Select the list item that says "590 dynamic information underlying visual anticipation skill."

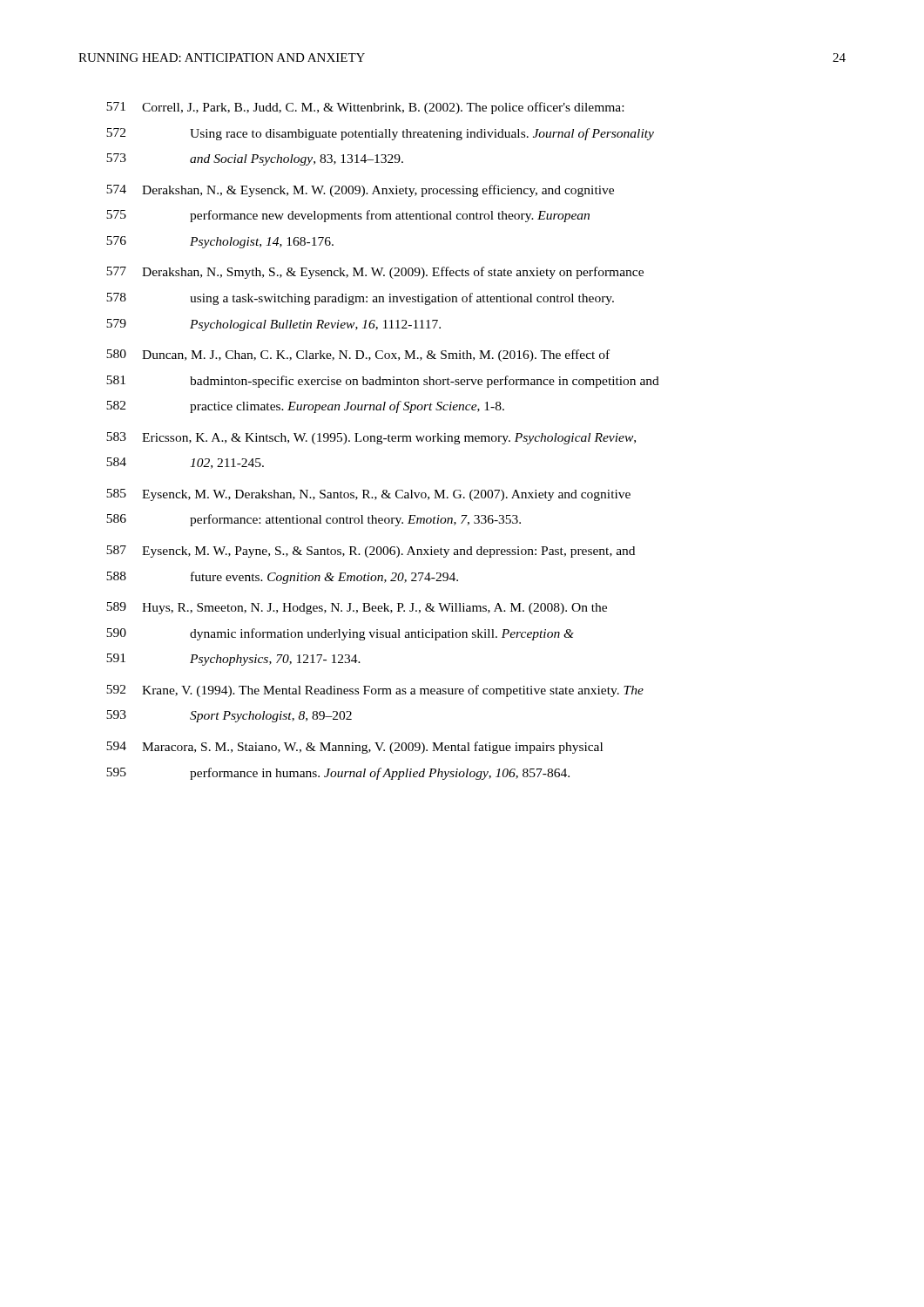point(462,633)
